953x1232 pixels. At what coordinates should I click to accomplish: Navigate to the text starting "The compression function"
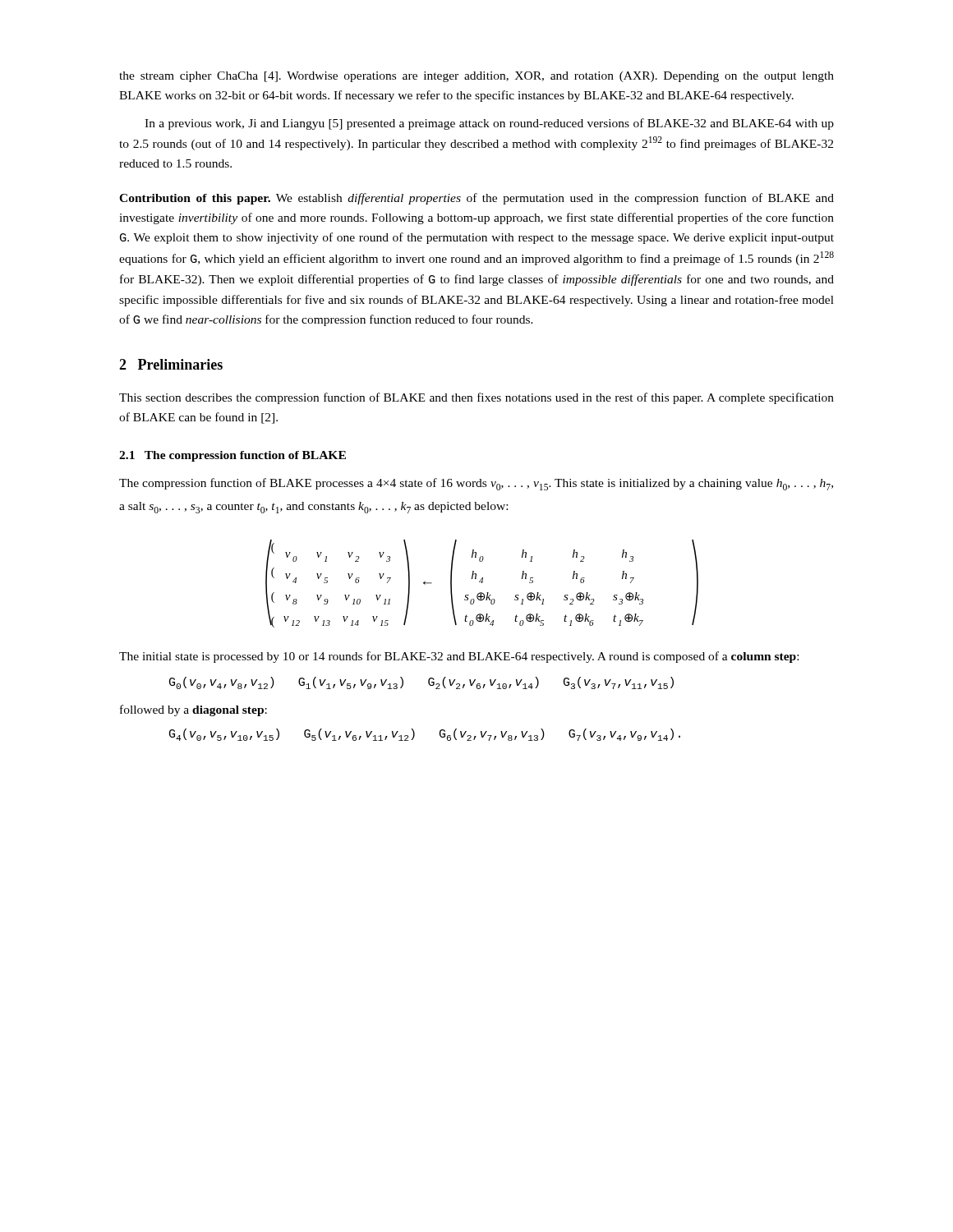[x=476, y=496]
